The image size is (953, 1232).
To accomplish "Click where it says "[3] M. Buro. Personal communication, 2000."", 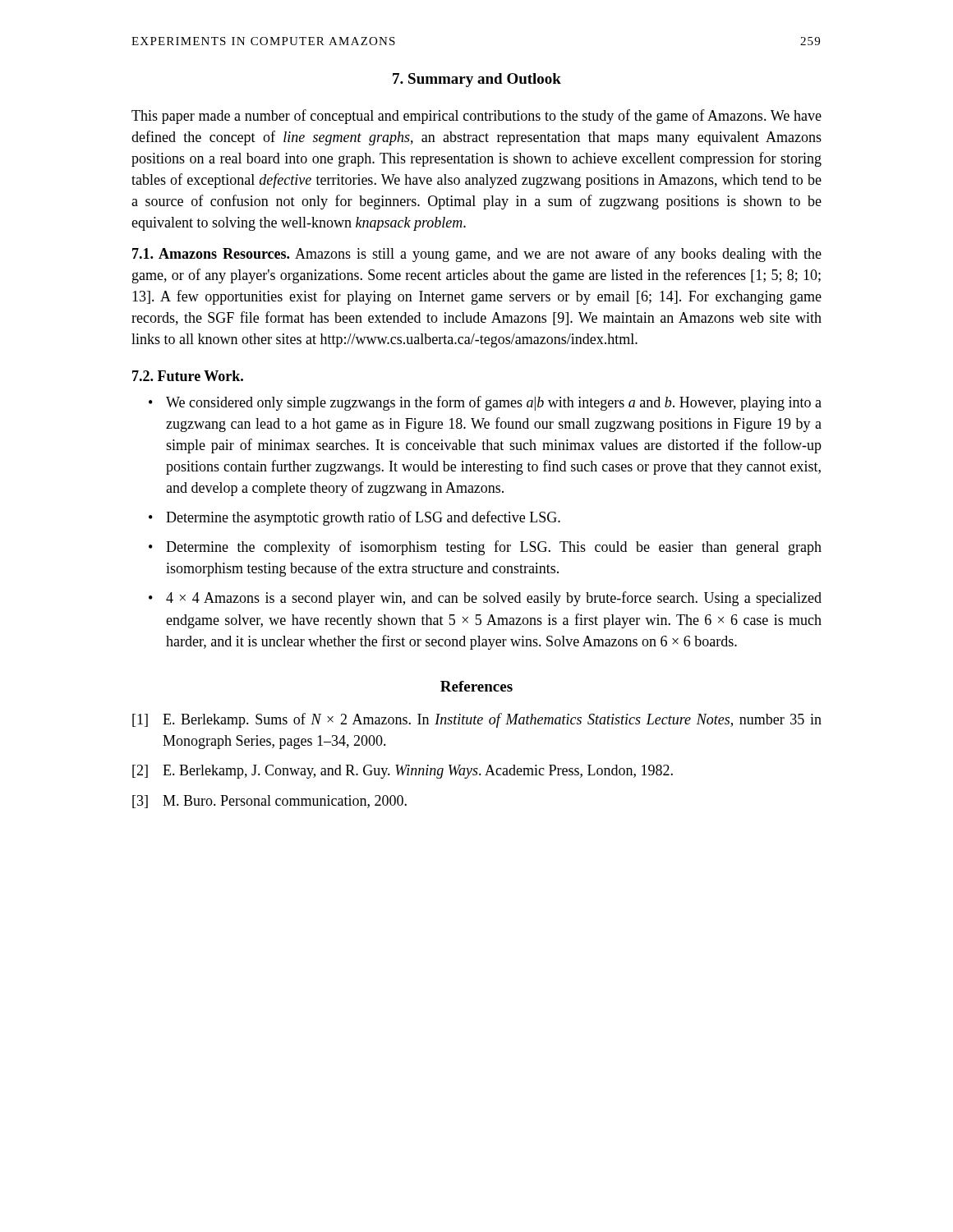I will (x=269, y=802).
